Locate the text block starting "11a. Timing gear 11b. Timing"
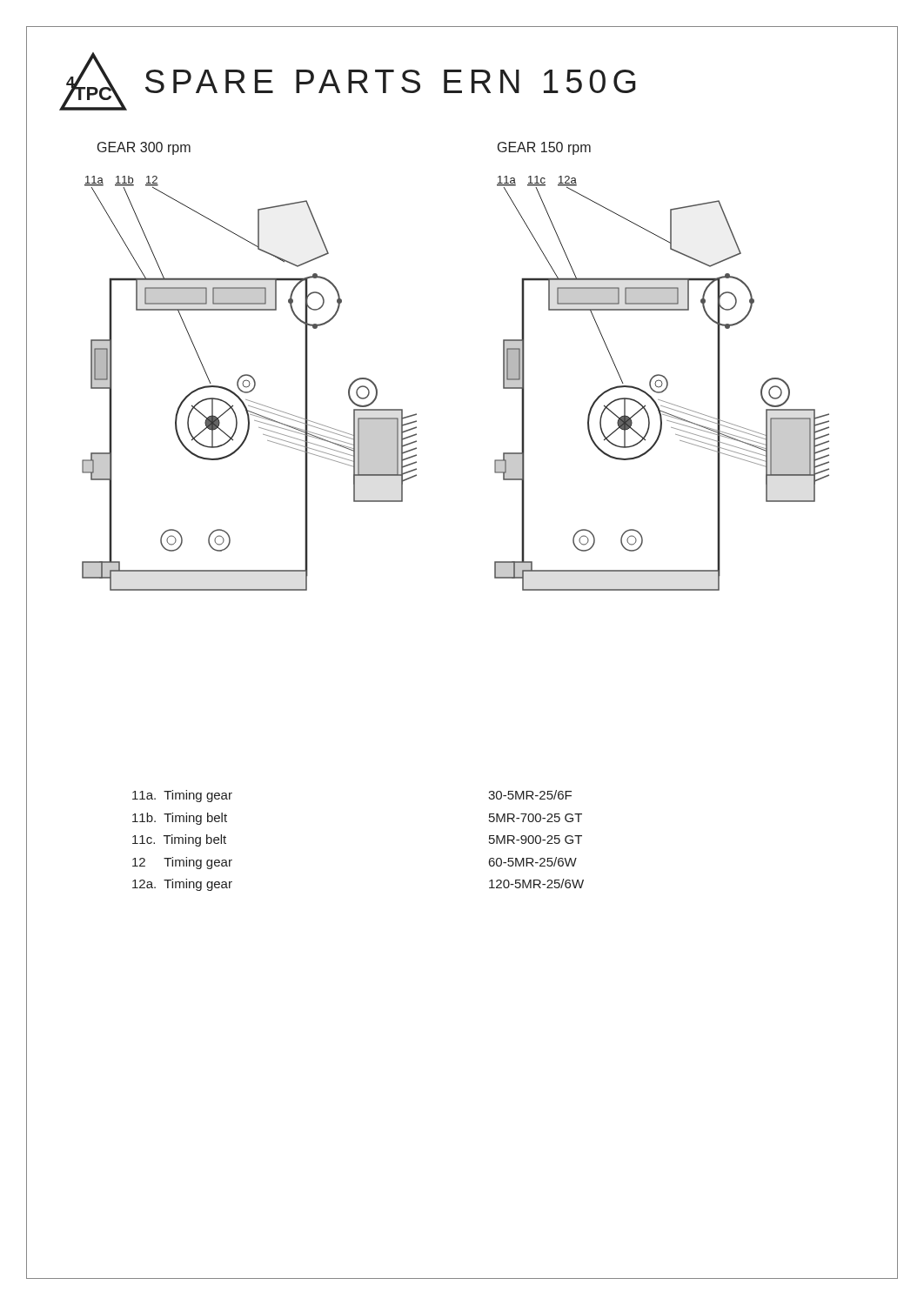Viewport: 924px width, 1305px height. (182, 839)
